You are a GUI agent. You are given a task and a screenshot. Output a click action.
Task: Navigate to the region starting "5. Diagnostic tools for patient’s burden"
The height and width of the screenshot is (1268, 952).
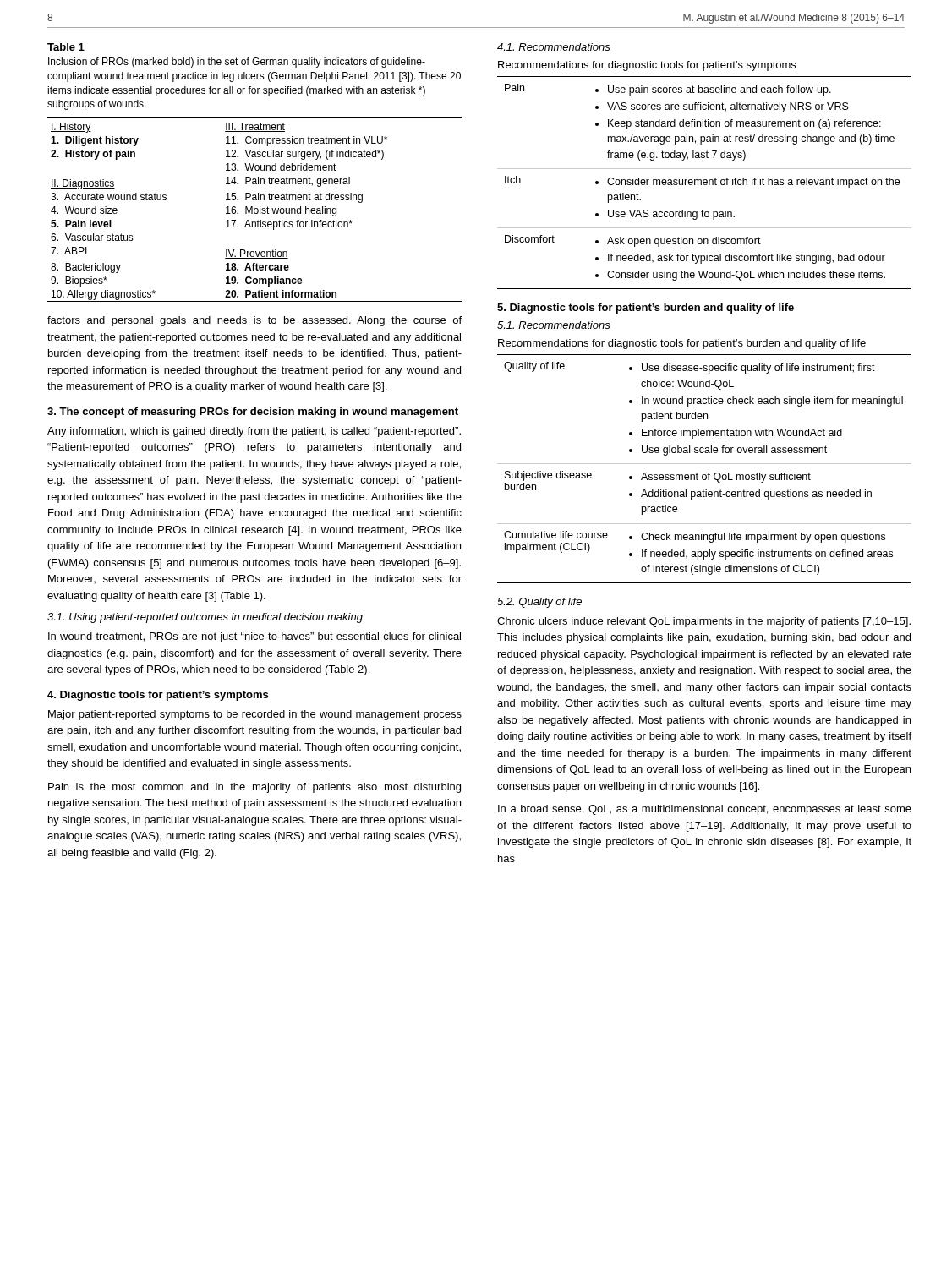point(646,308)
